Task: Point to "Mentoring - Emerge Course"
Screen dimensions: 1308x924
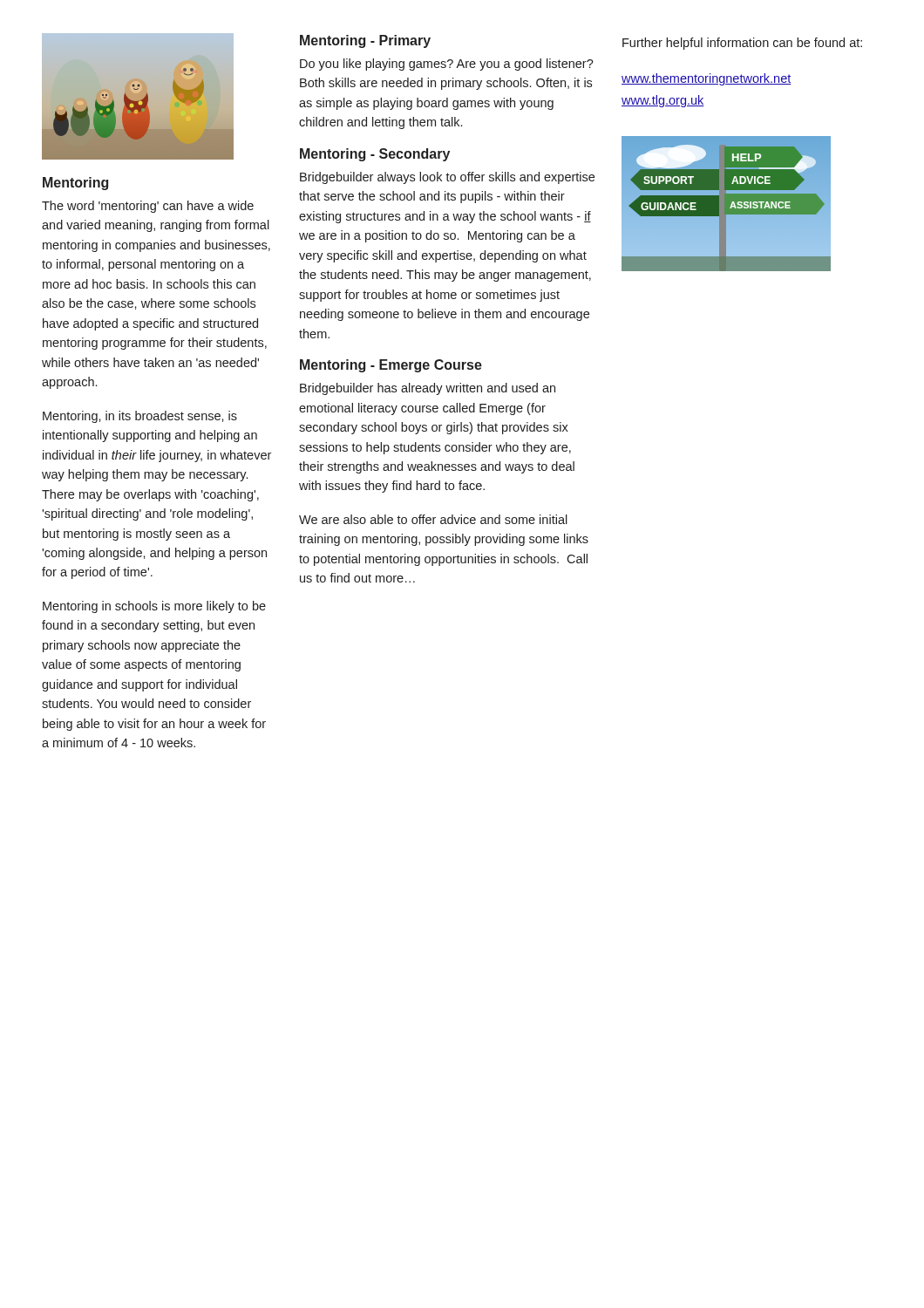Action: pyautogui.click(x=390, y=365)
